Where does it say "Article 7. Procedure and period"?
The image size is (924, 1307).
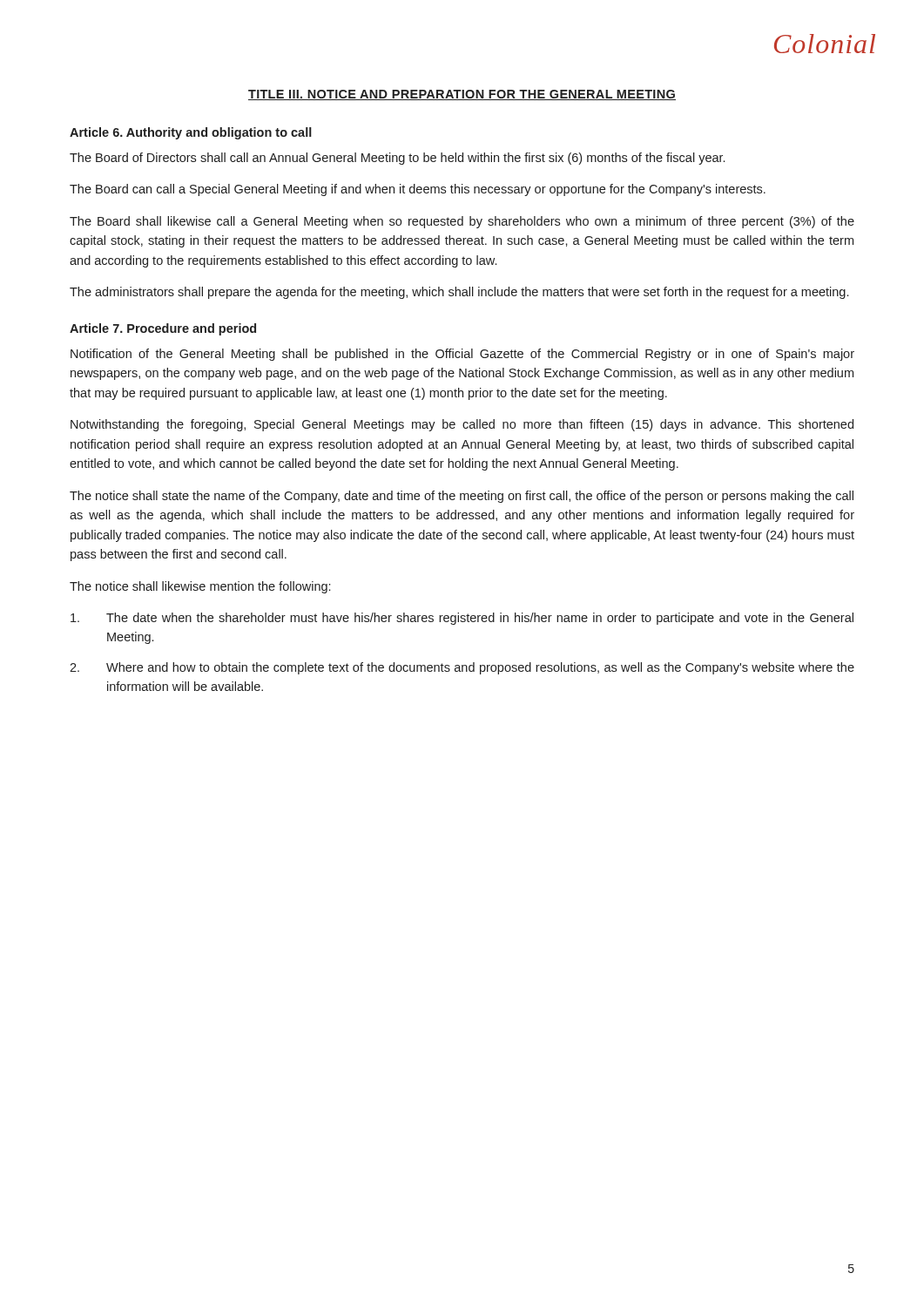[x=163, y=328]
